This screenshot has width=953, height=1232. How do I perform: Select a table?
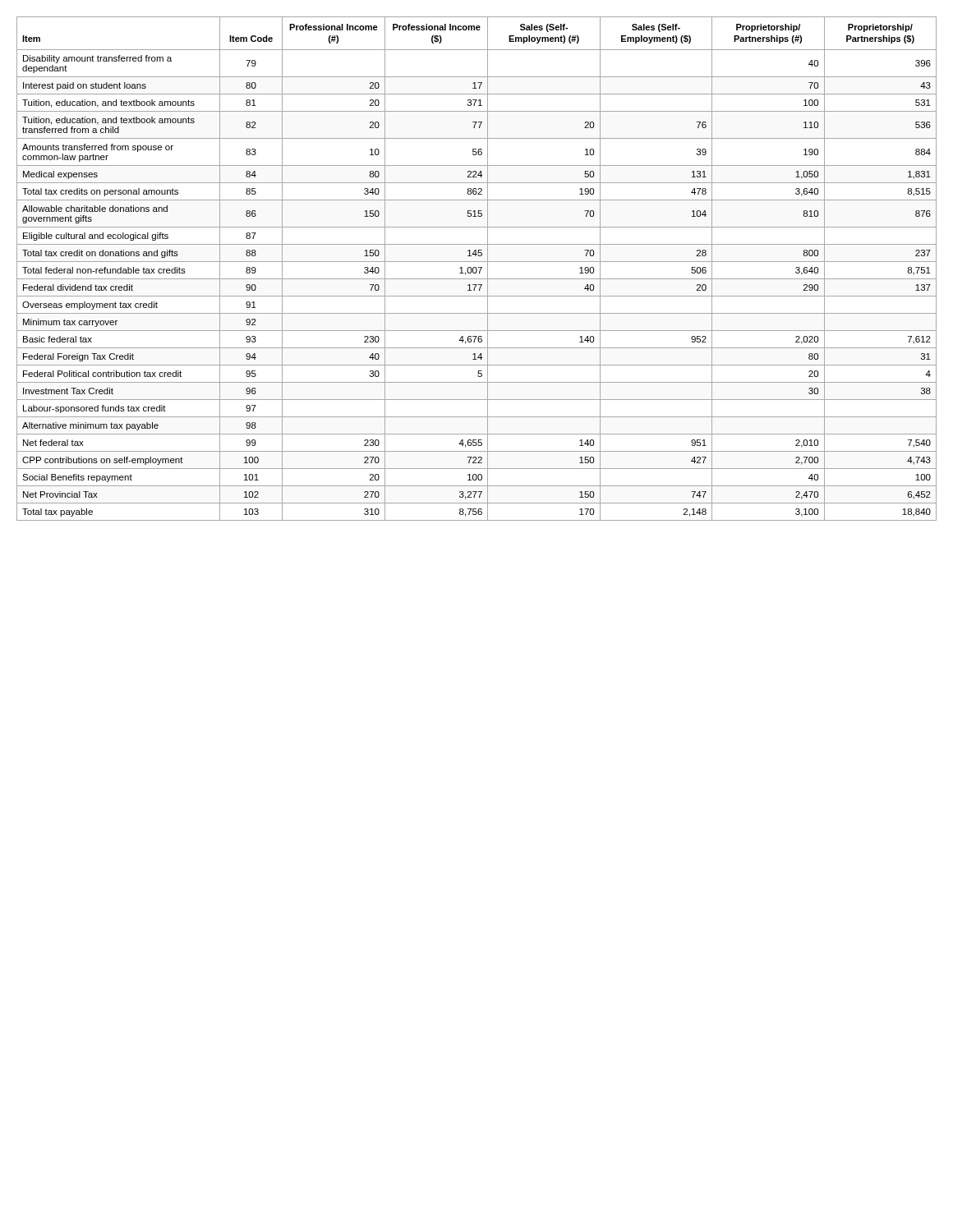tap(476, 268)
